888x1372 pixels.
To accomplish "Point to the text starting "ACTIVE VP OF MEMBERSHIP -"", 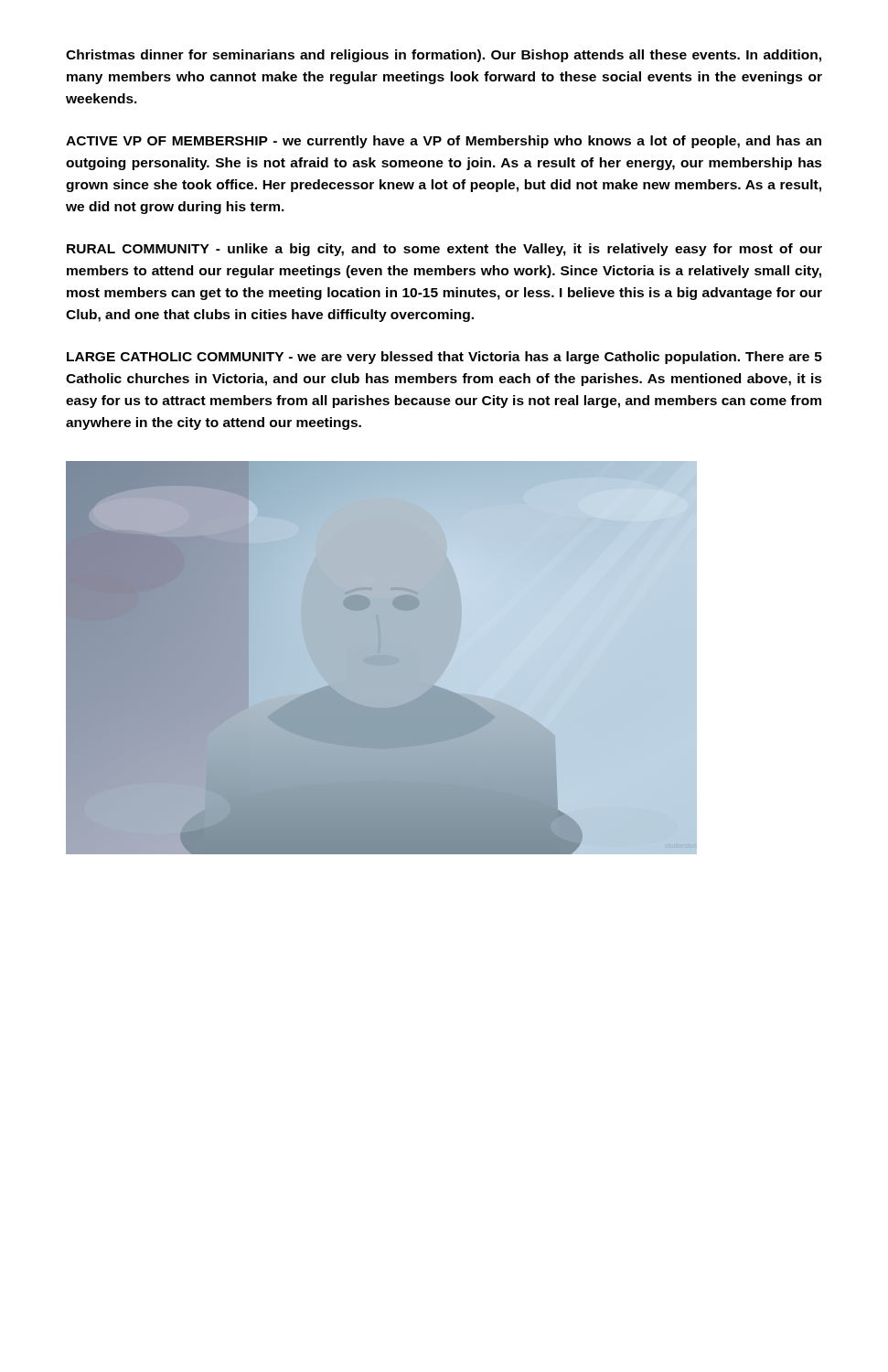I will [444, 173].
